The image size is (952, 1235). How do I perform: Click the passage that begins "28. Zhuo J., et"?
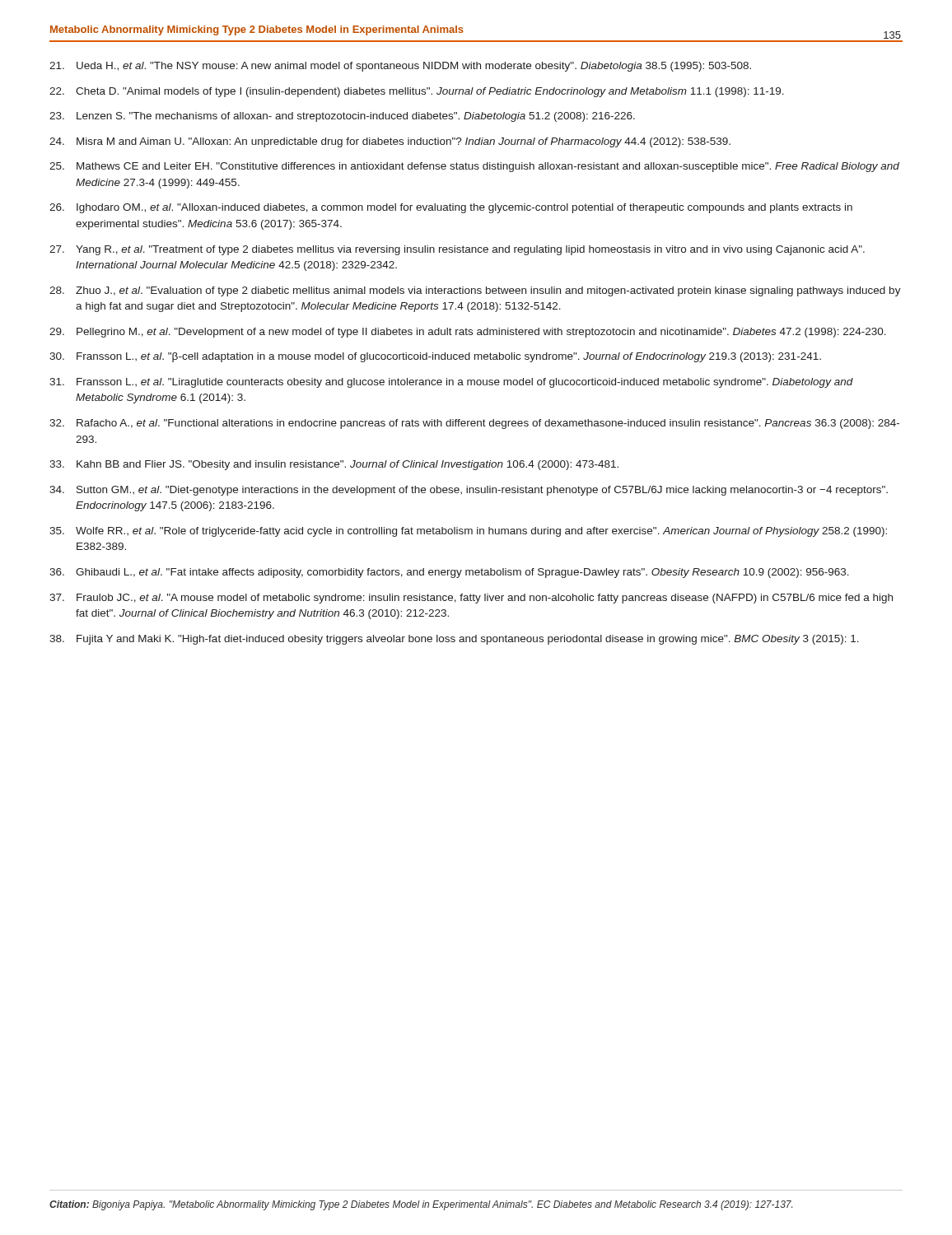(x=476, y=298)
